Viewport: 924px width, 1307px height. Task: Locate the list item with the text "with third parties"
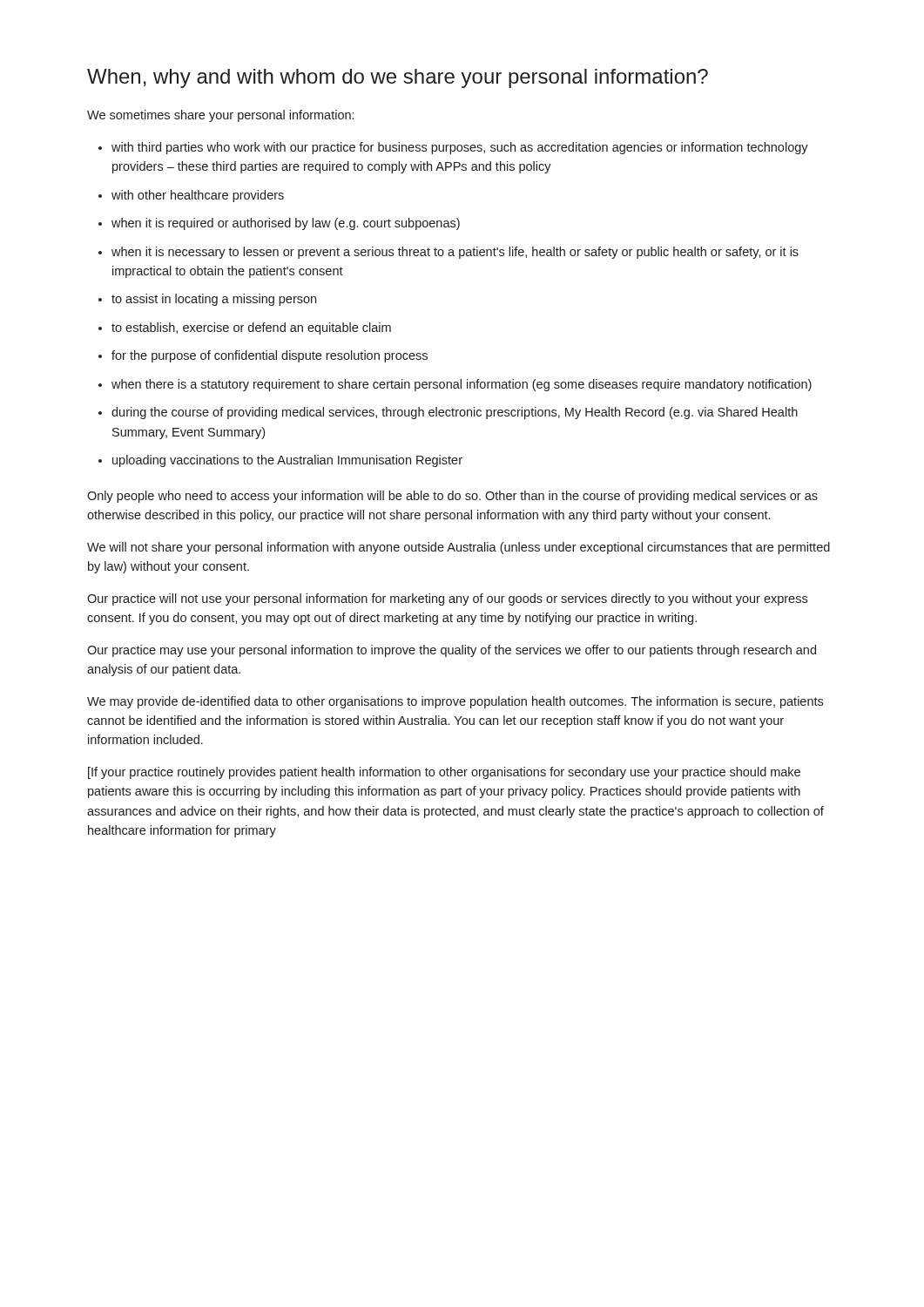coord(460,157)
